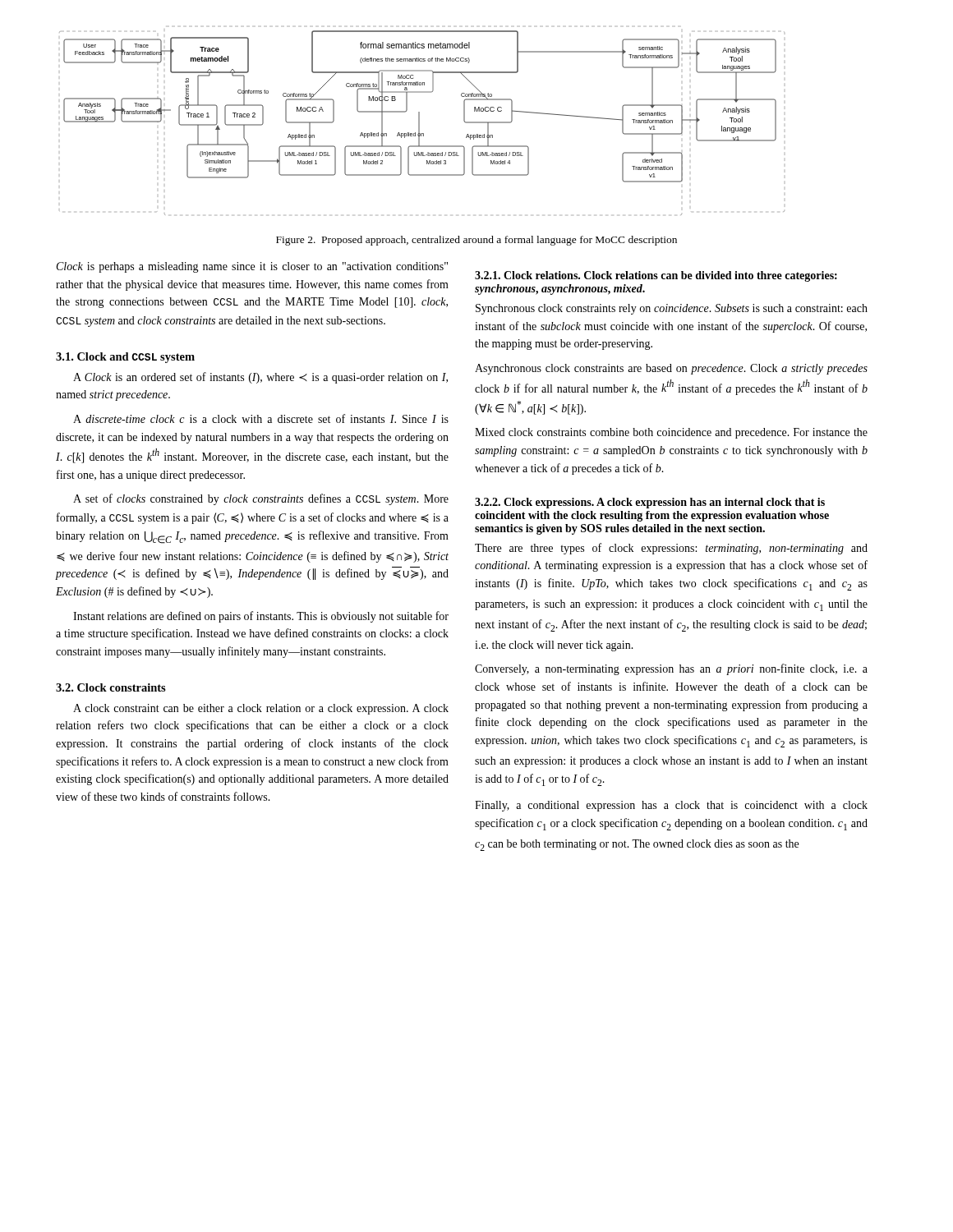Point to the block beginning "There are three types of"

671,697
